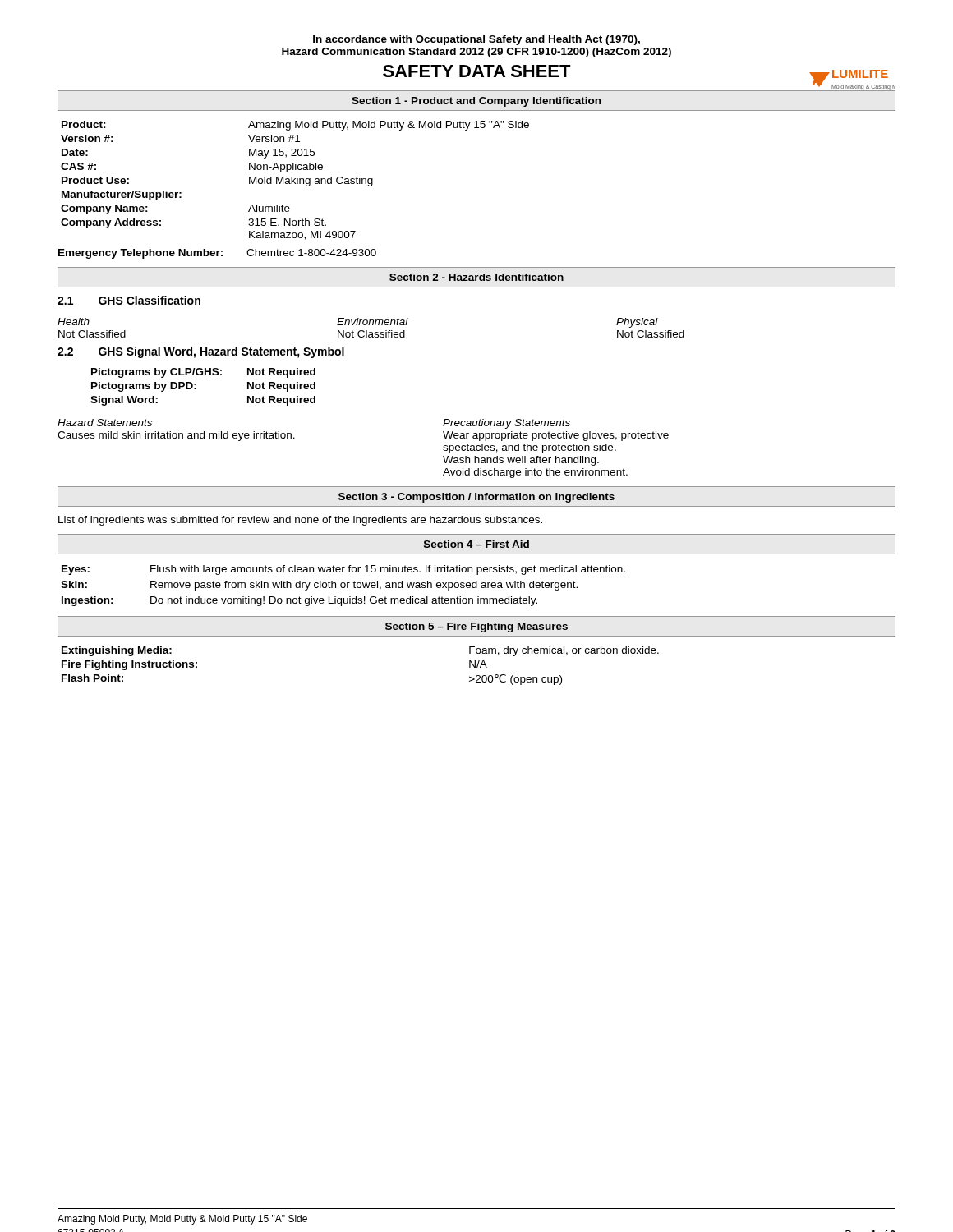Select the table that reads "Flash Point :"

coord(476,664)
